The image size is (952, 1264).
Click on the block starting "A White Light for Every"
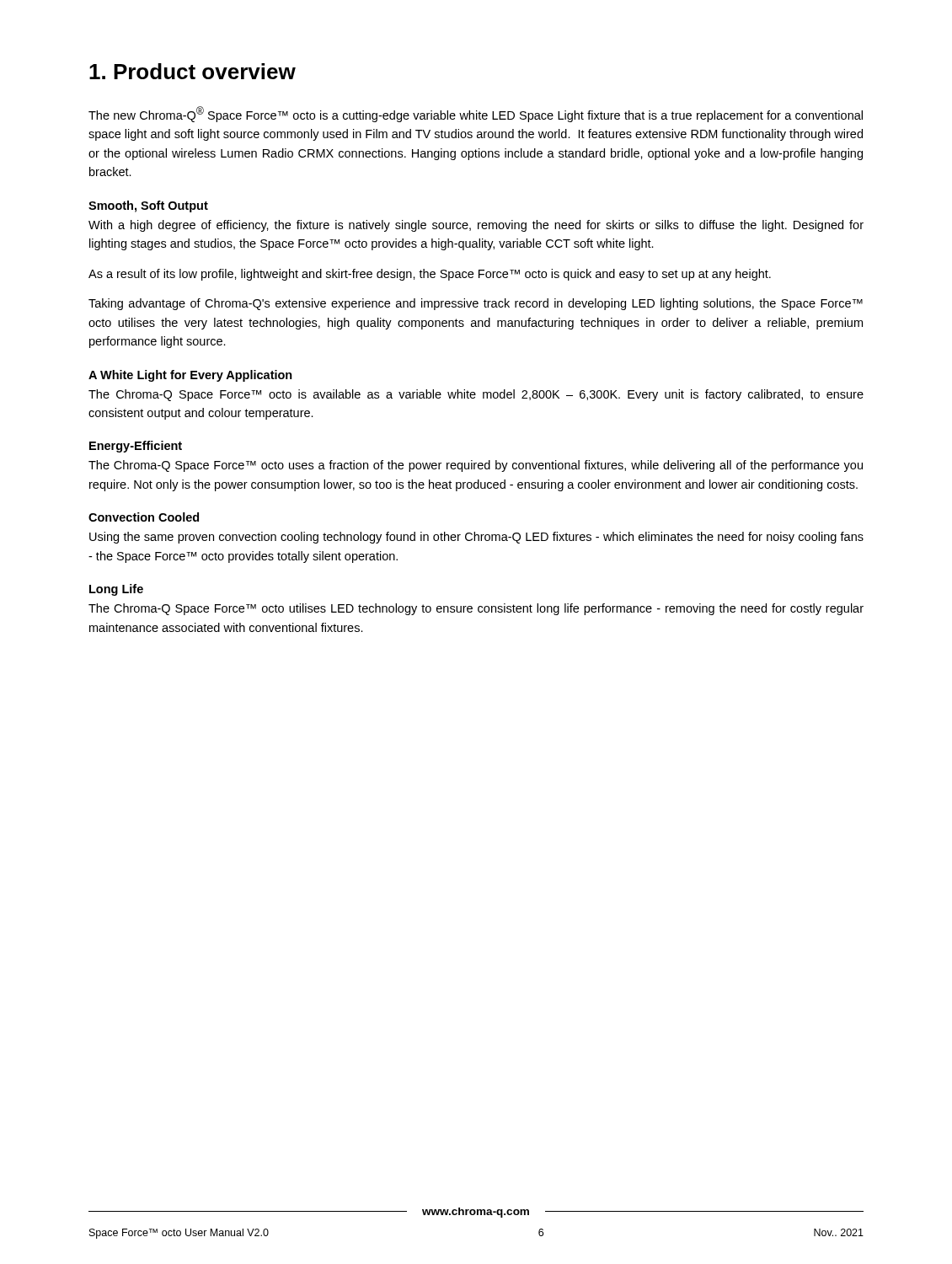[190, 375]
